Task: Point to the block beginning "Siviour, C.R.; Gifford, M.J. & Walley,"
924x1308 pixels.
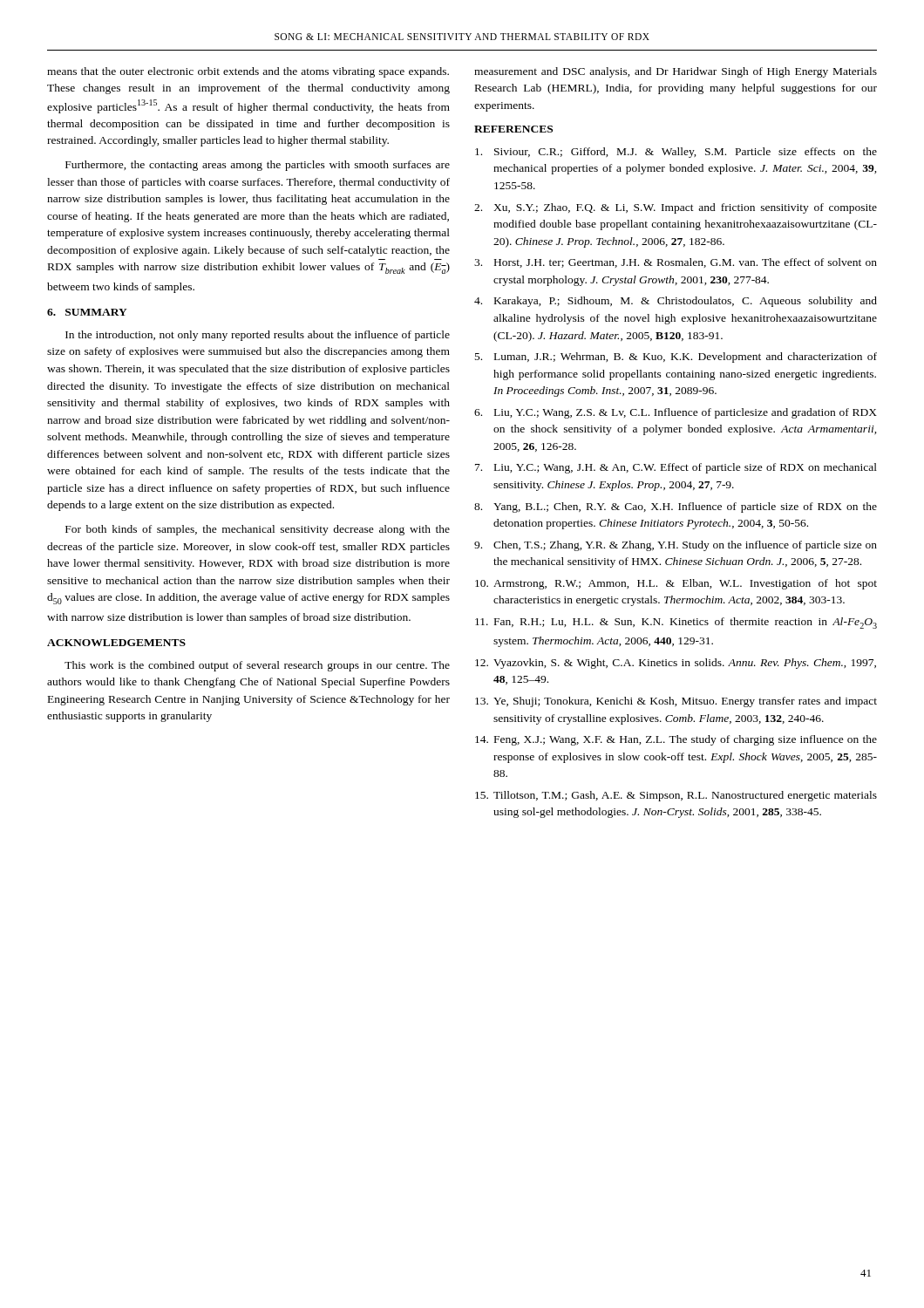Action: pyautogui.click(x=676, y=169)
